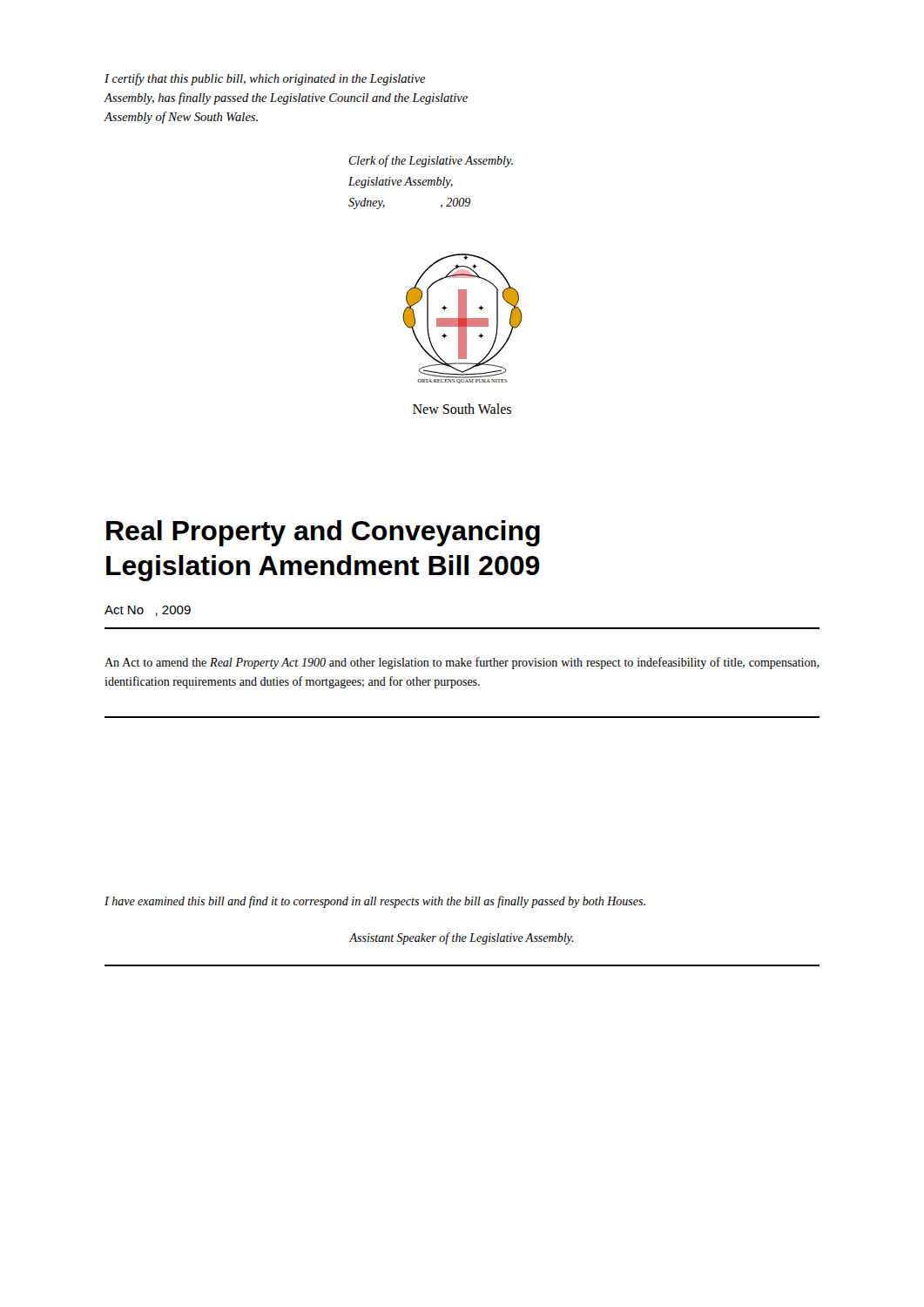The height and width of the screenshot is (1307, 924).
Task: Point to the block beginning "I have examined"
Action: tap(375, 902)
